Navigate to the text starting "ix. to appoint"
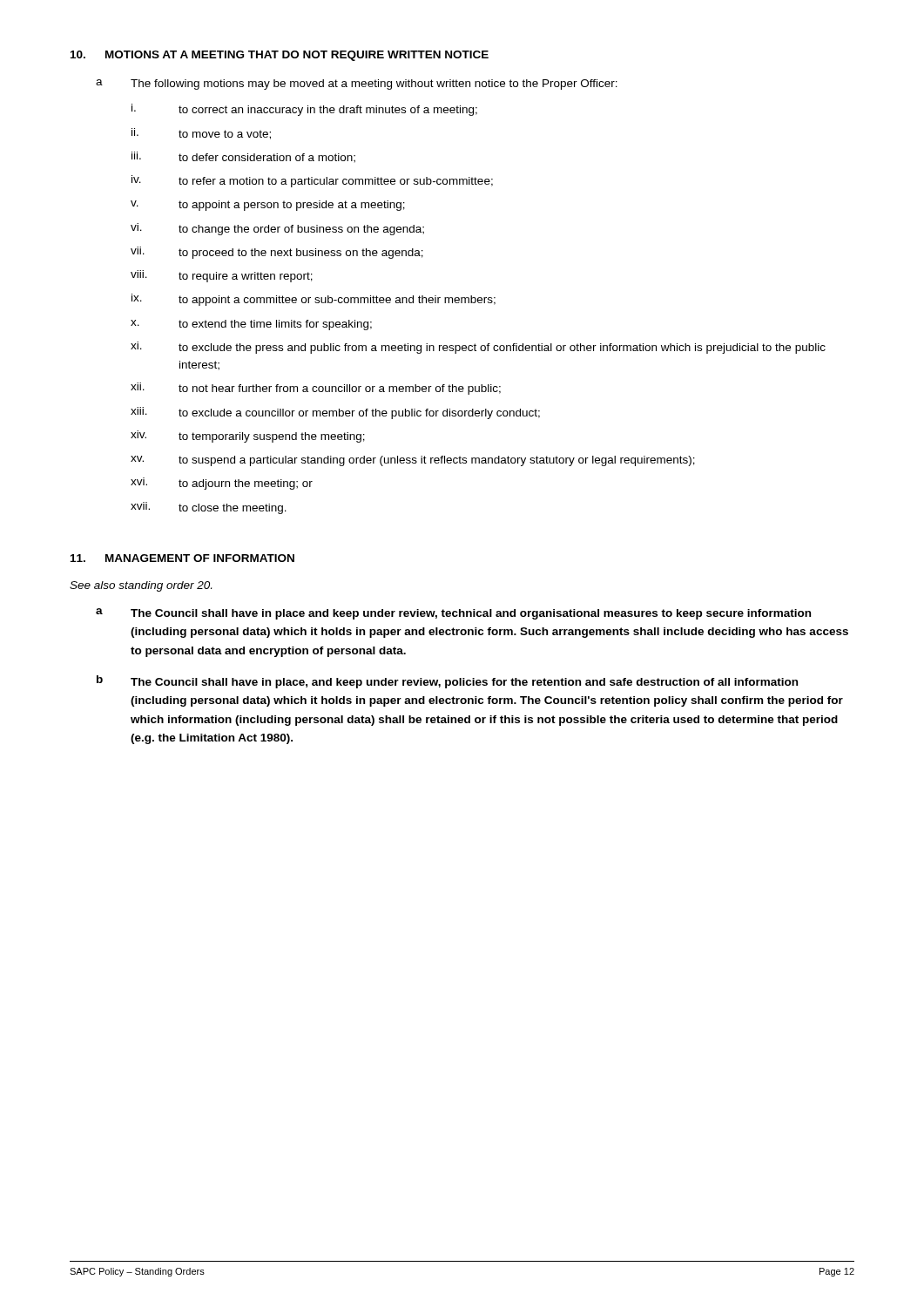The image size is (924, 1307). tap(313, 300)
